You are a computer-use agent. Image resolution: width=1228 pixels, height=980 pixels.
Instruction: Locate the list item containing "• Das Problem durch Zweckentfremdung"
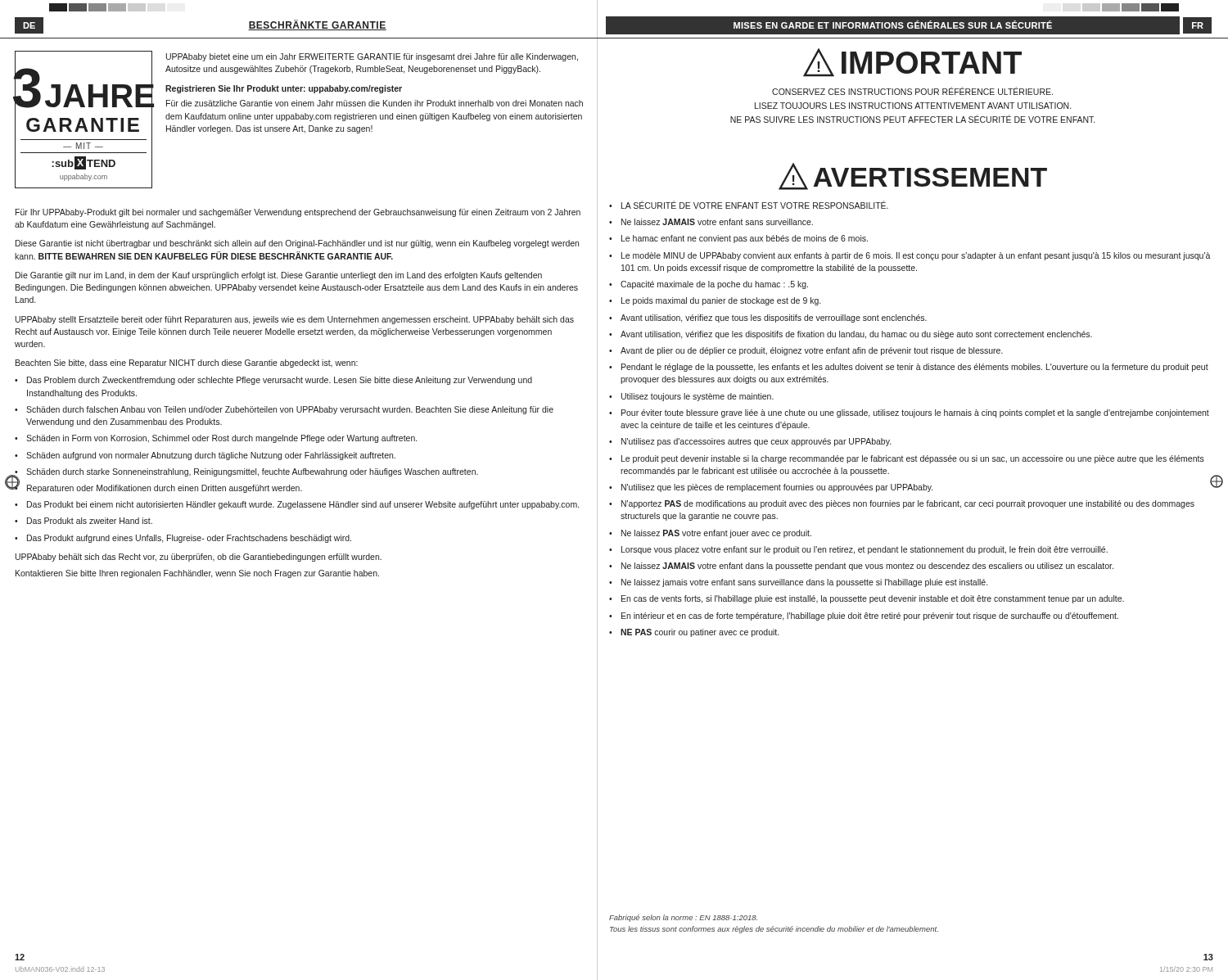click(x=273, y=386)
